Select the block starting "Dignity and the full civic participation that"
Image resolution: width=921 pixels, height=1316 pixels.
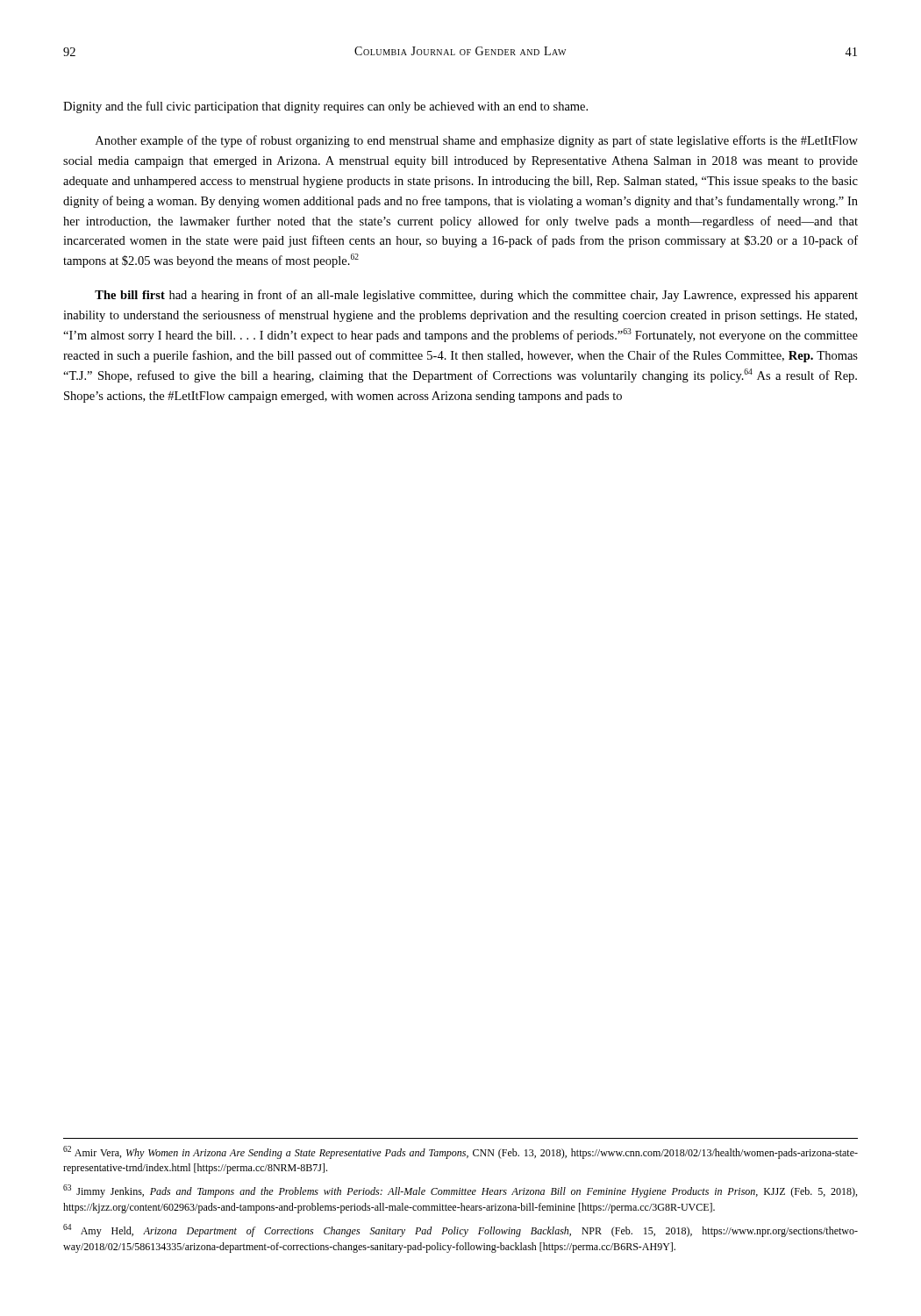[460, 107]
